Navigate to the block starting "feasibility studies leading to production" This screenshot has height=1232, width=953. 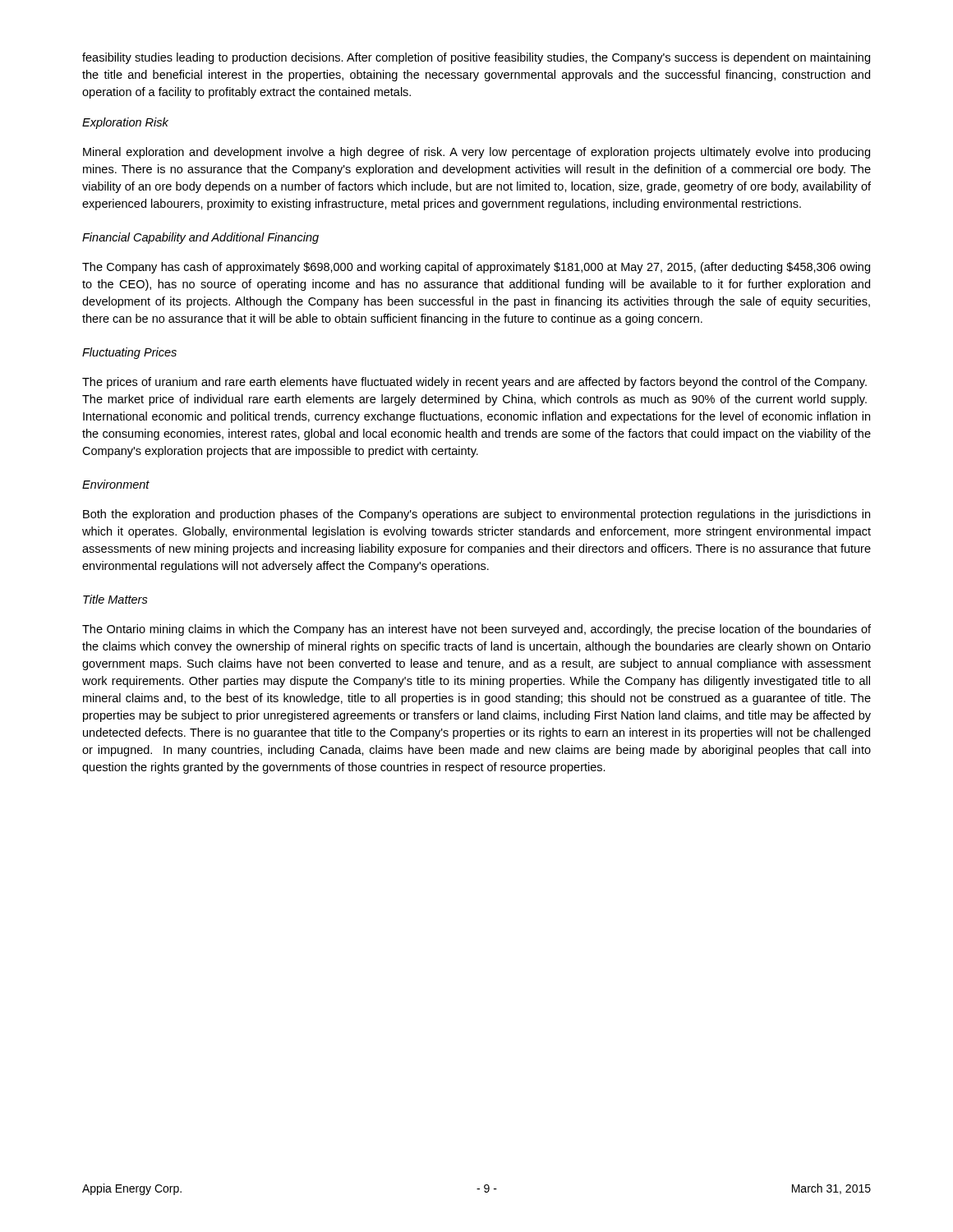476,75
